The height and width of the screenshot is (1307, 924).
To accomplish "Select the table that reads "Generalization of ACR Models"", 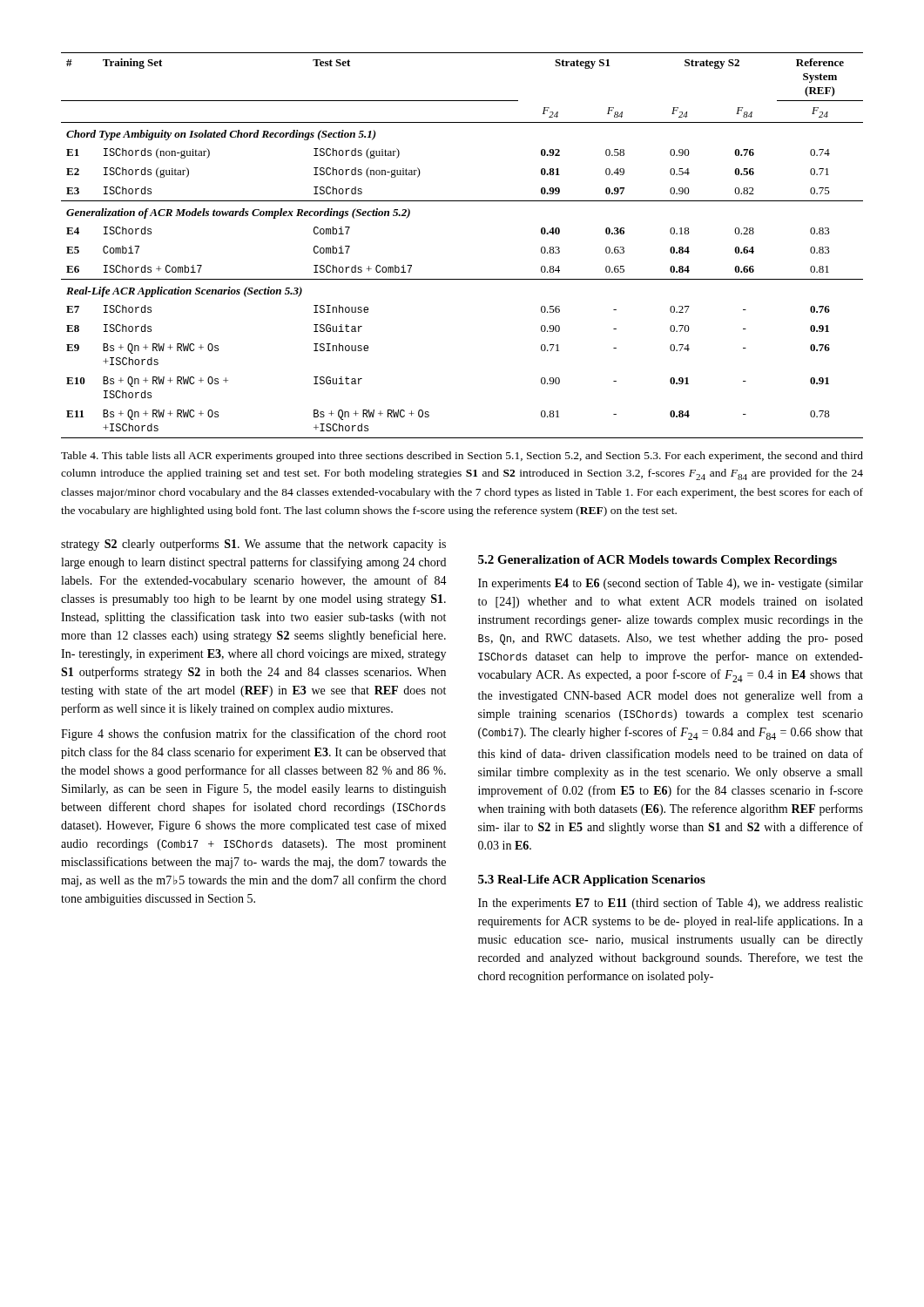I will pos(462,245).
